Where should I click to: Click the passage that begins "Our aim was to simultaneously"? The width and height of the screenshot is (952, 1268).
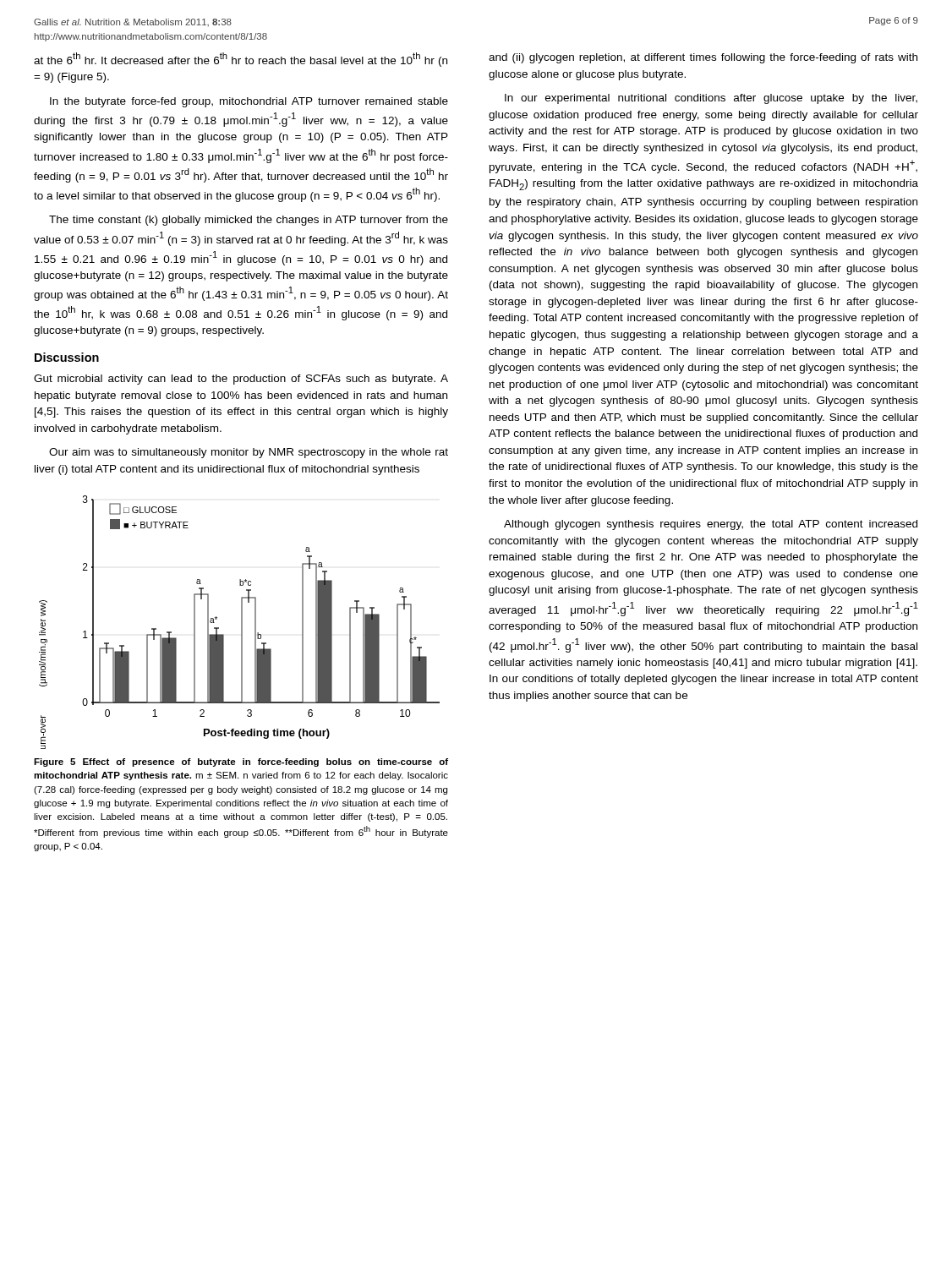[x=241, y=460]
